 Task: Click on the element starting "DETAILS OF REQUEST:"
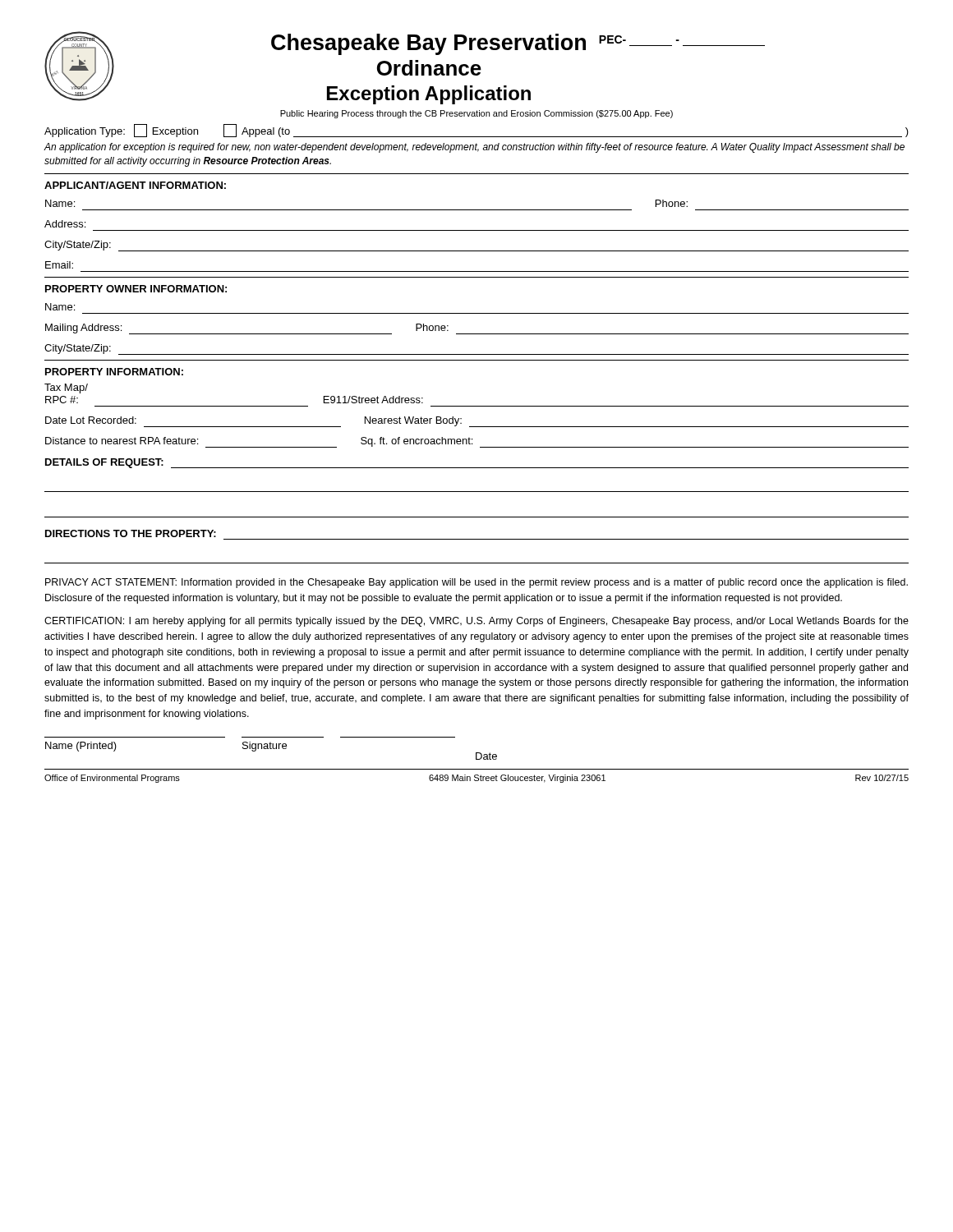(x=476, y=460)
